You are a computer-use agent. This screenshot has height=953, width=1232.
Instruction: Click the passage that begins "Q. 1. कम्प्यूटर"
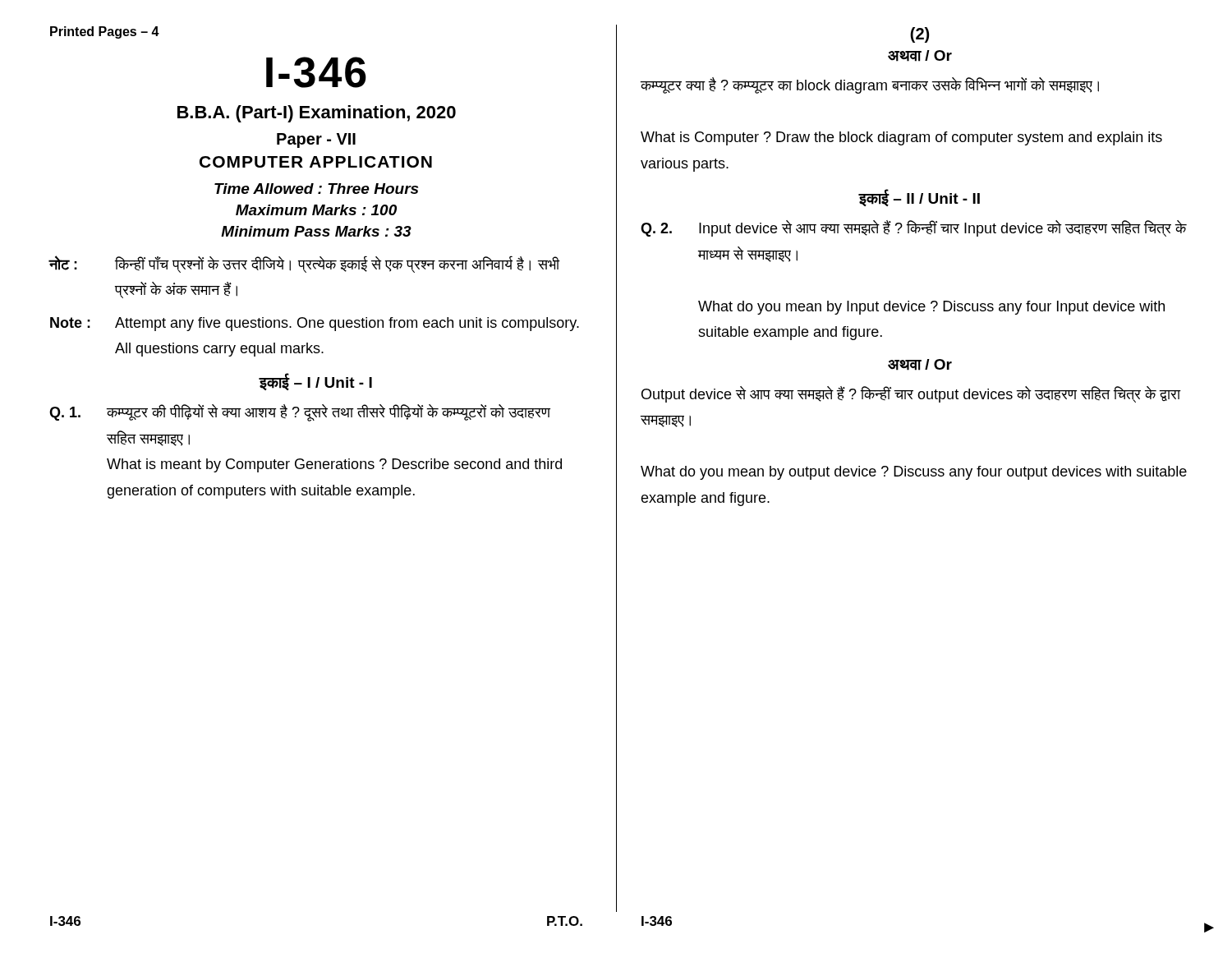(316, 452)
